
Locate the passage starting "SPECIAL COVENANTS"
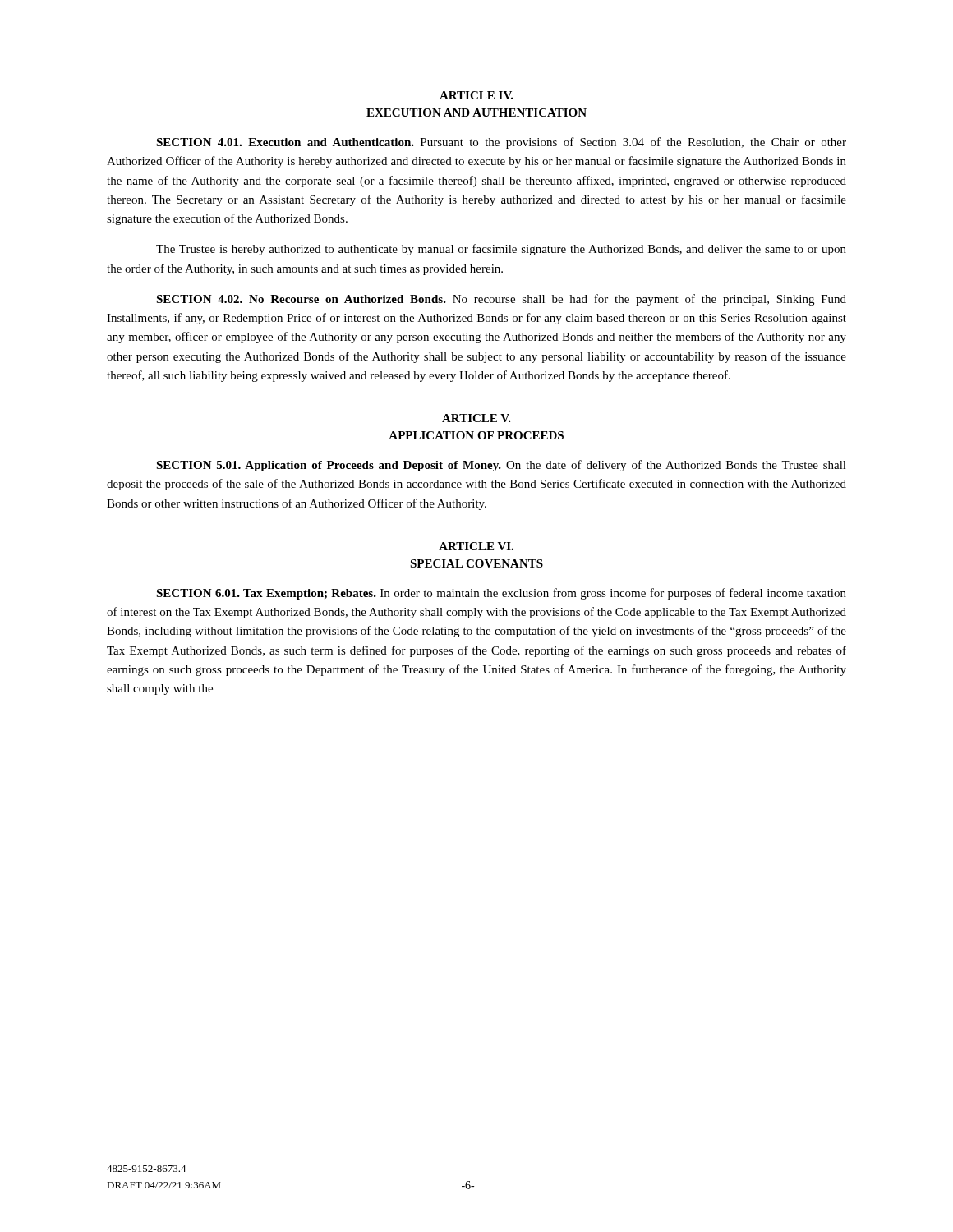(476, 563)
